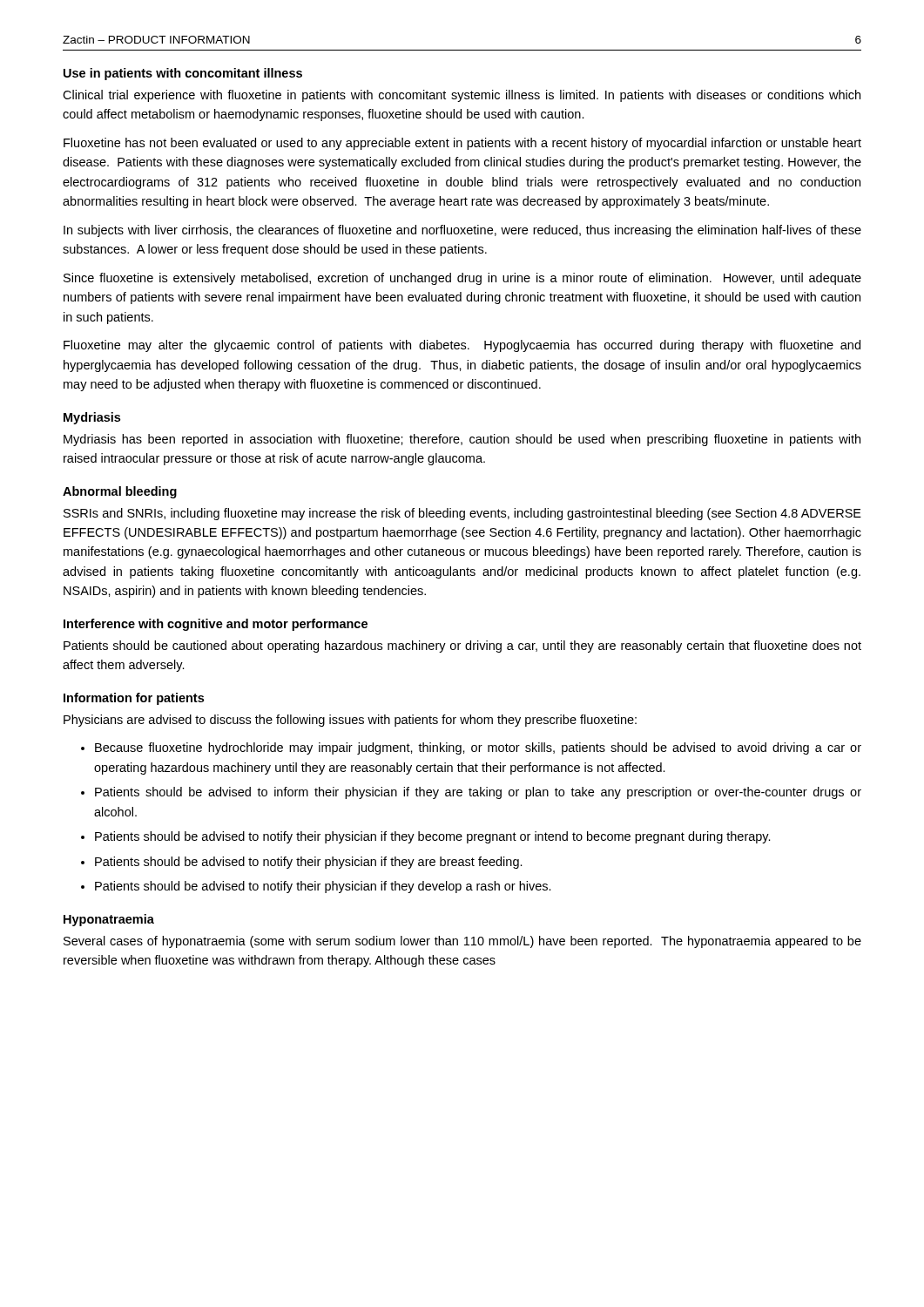Find the text block that reads "Clinical trial experience"
The width and height of the screenshot is (924, 1307).
coord(462,105)
